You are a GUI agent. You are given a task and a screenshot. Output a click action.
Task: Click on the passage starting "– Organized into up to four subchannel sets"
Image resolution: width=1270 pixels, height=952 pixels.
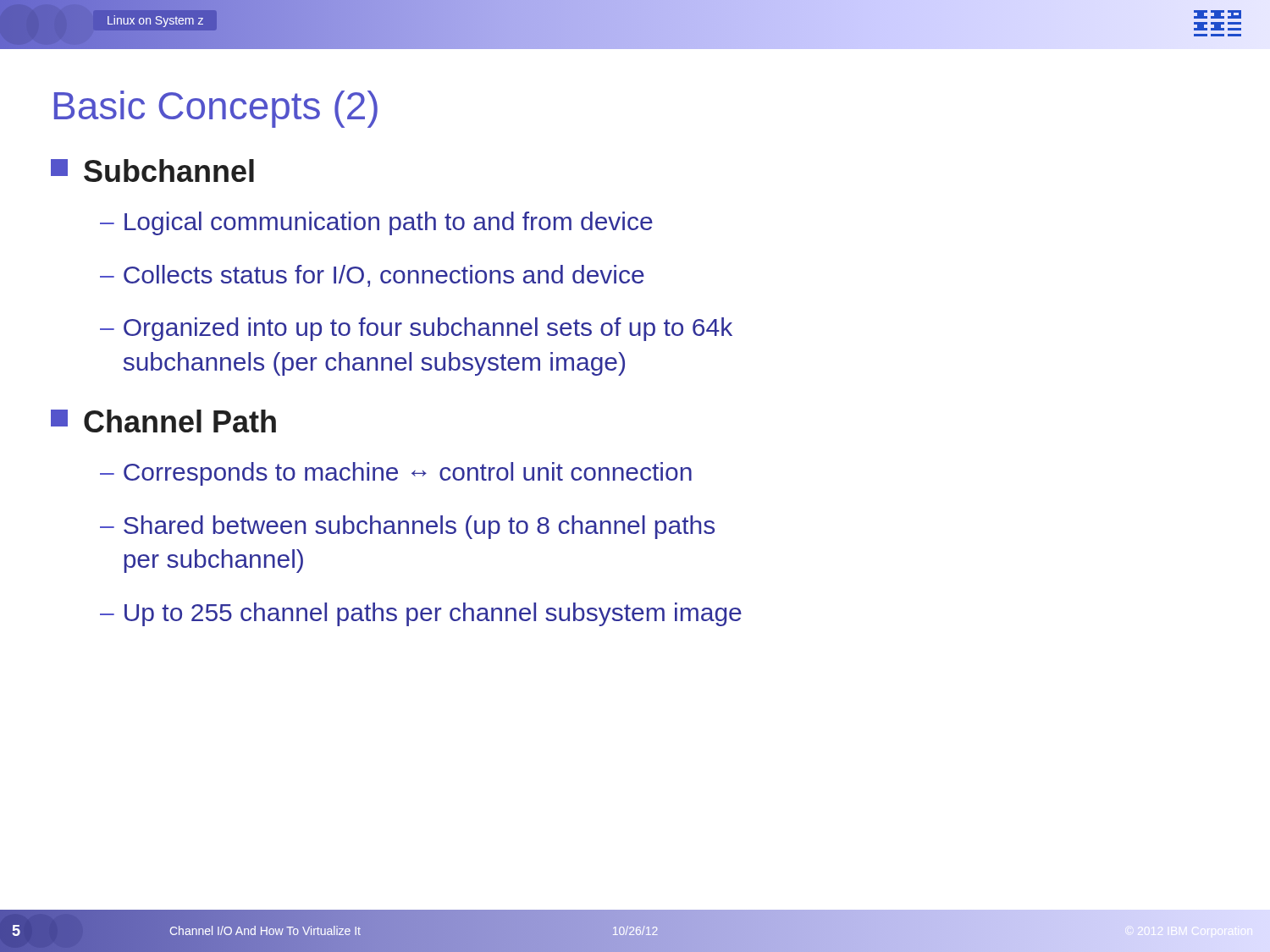click(660, 345)
